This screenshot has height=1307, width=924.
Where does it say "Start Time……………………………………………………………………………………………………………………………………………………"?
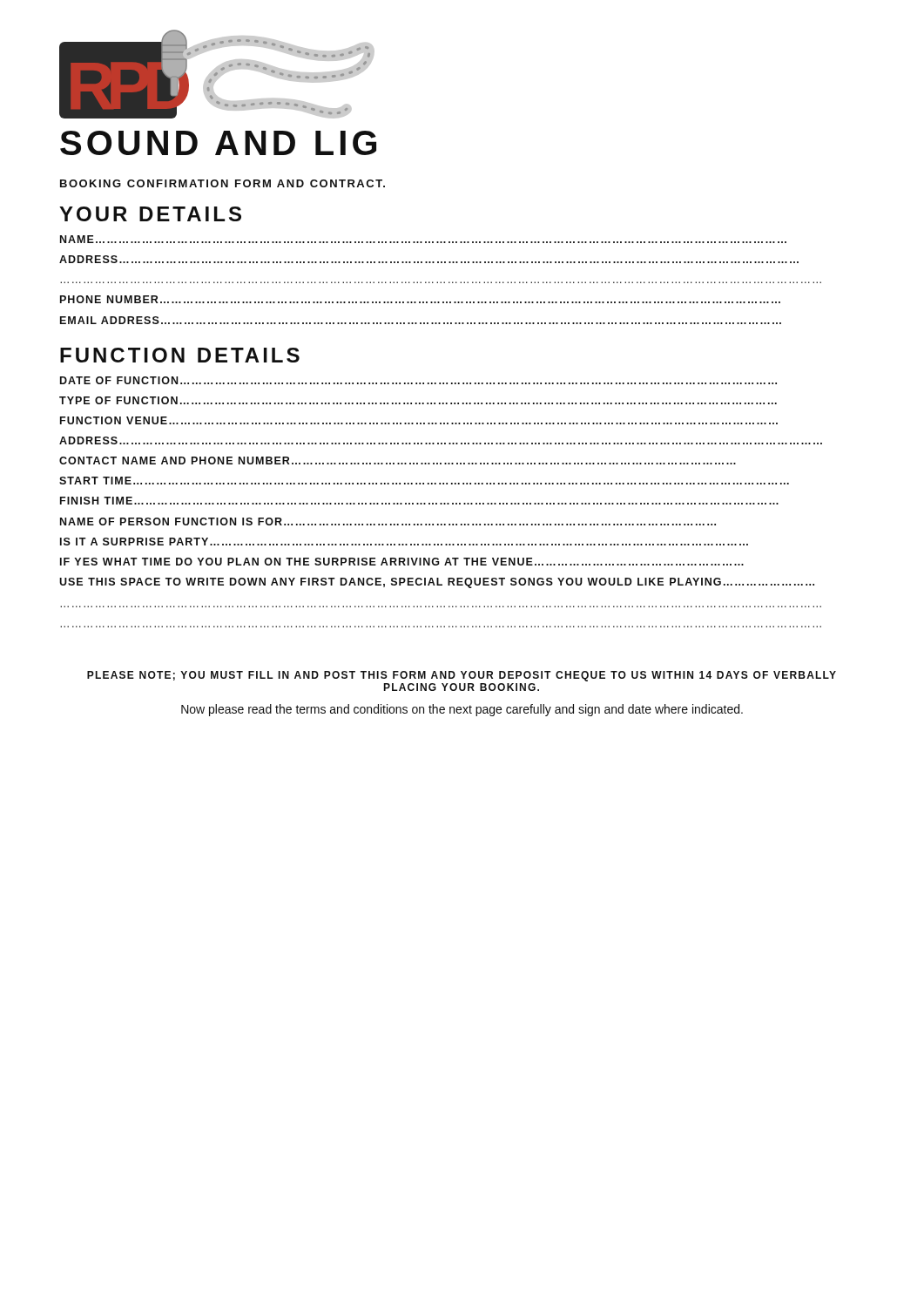425,481
